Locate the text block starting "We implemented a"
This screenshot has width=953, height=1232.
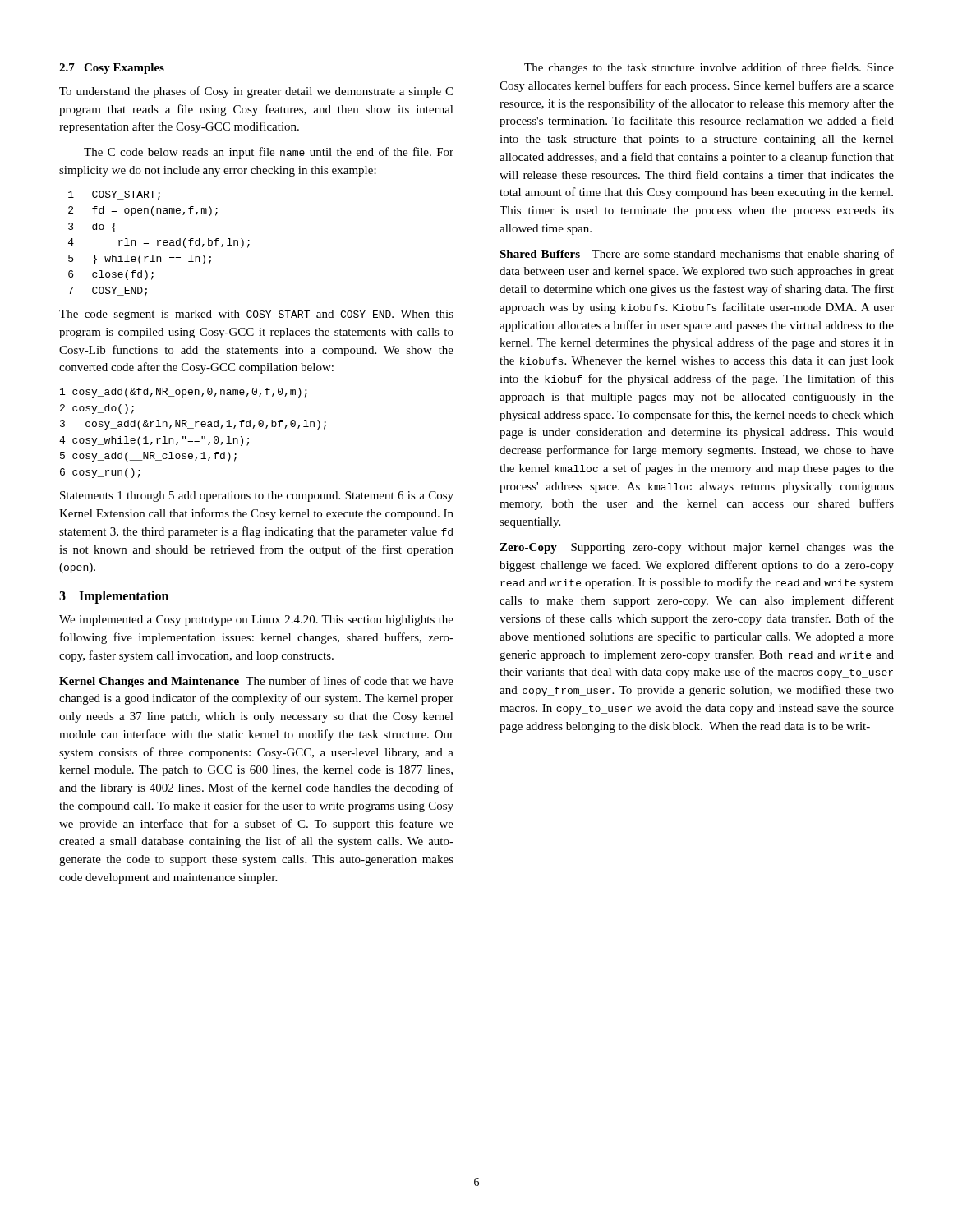point(256,749)
